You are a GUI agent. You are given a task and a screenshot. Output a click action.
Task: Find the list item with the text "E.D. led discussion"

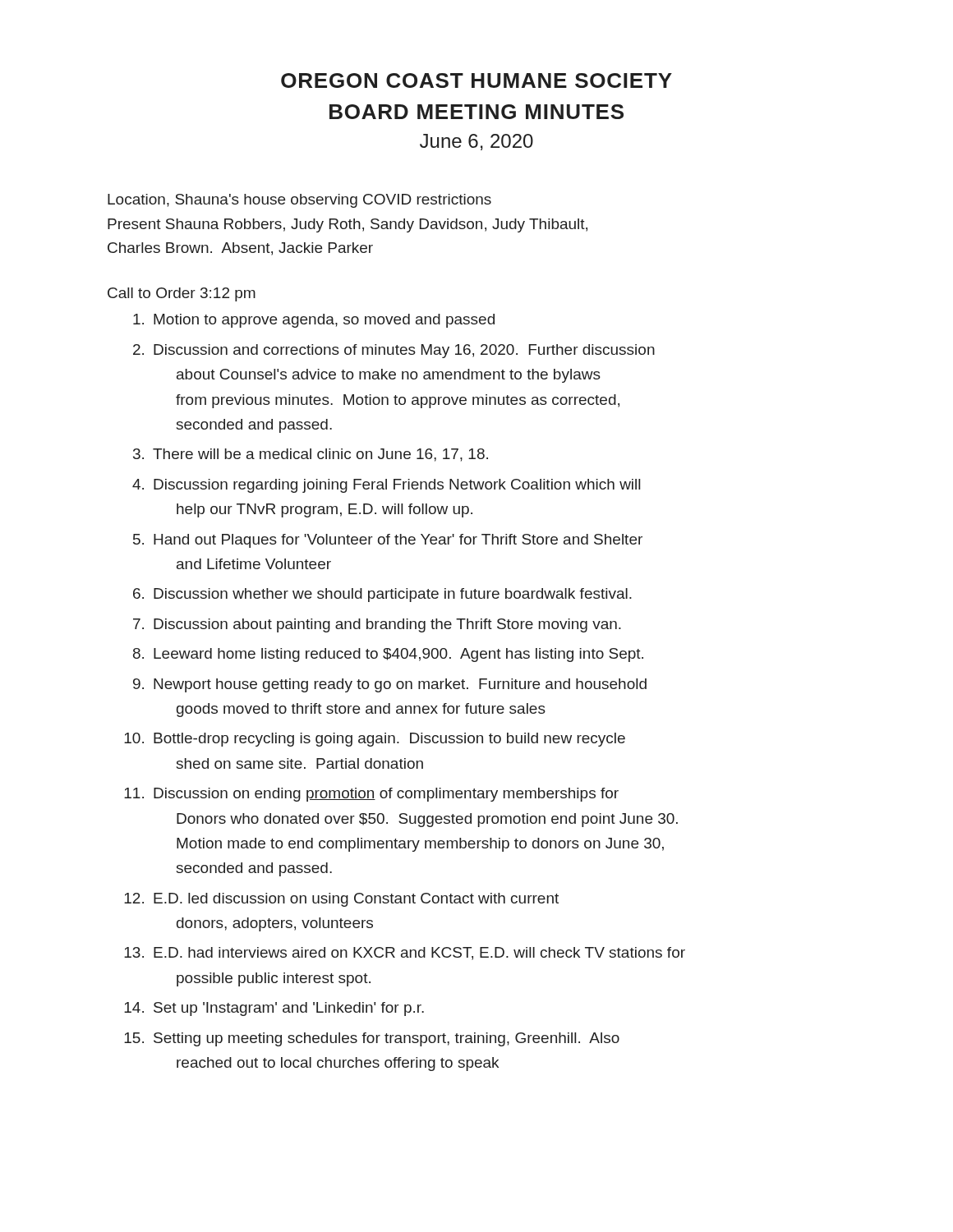[x=356, y=910]
